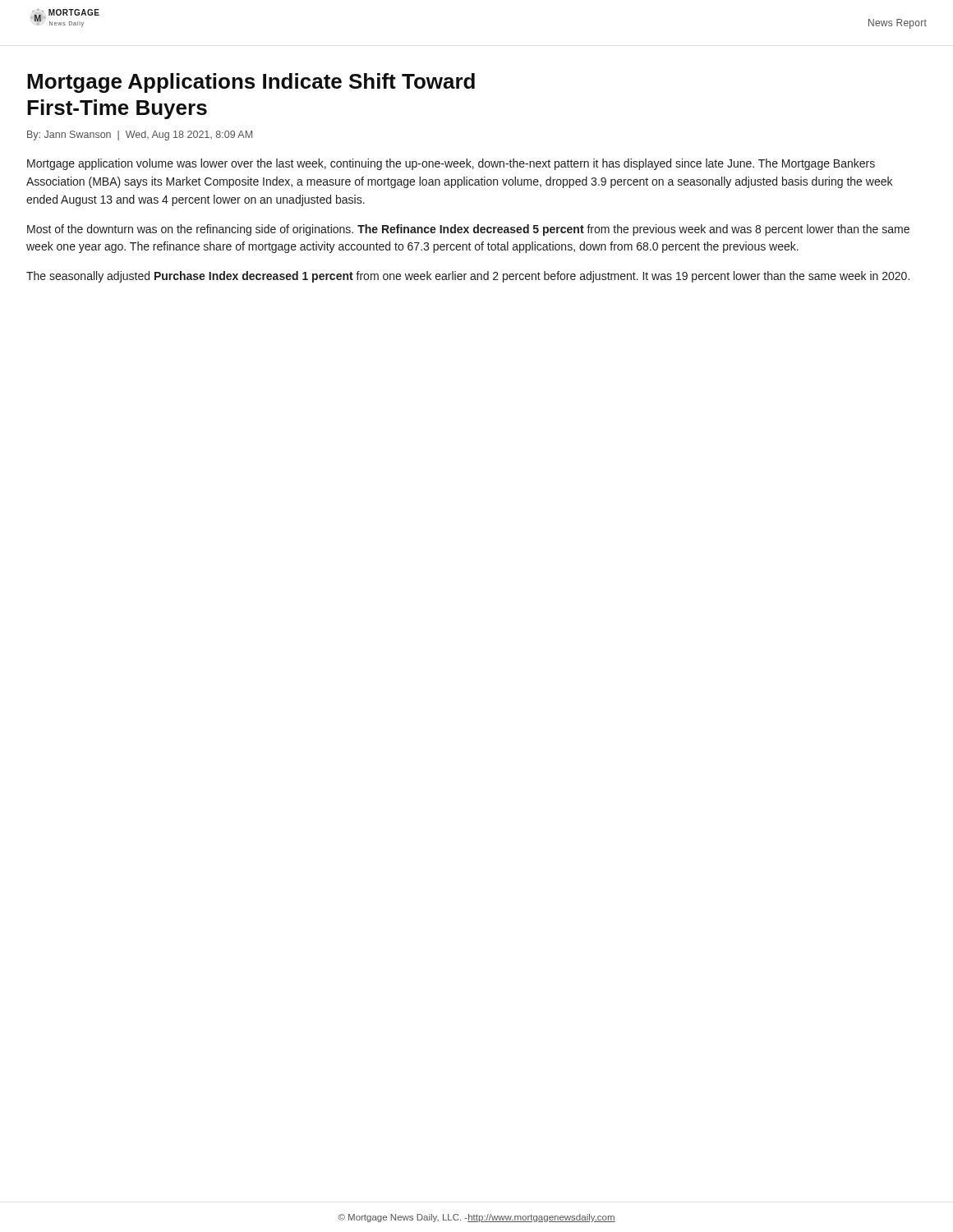Viewport: 953px width, 1232px height.
Task: Point to the element starting "Mortgage Applications Indicate Shift TowardFirst-Time Buyers"
Action: [476, 95]
